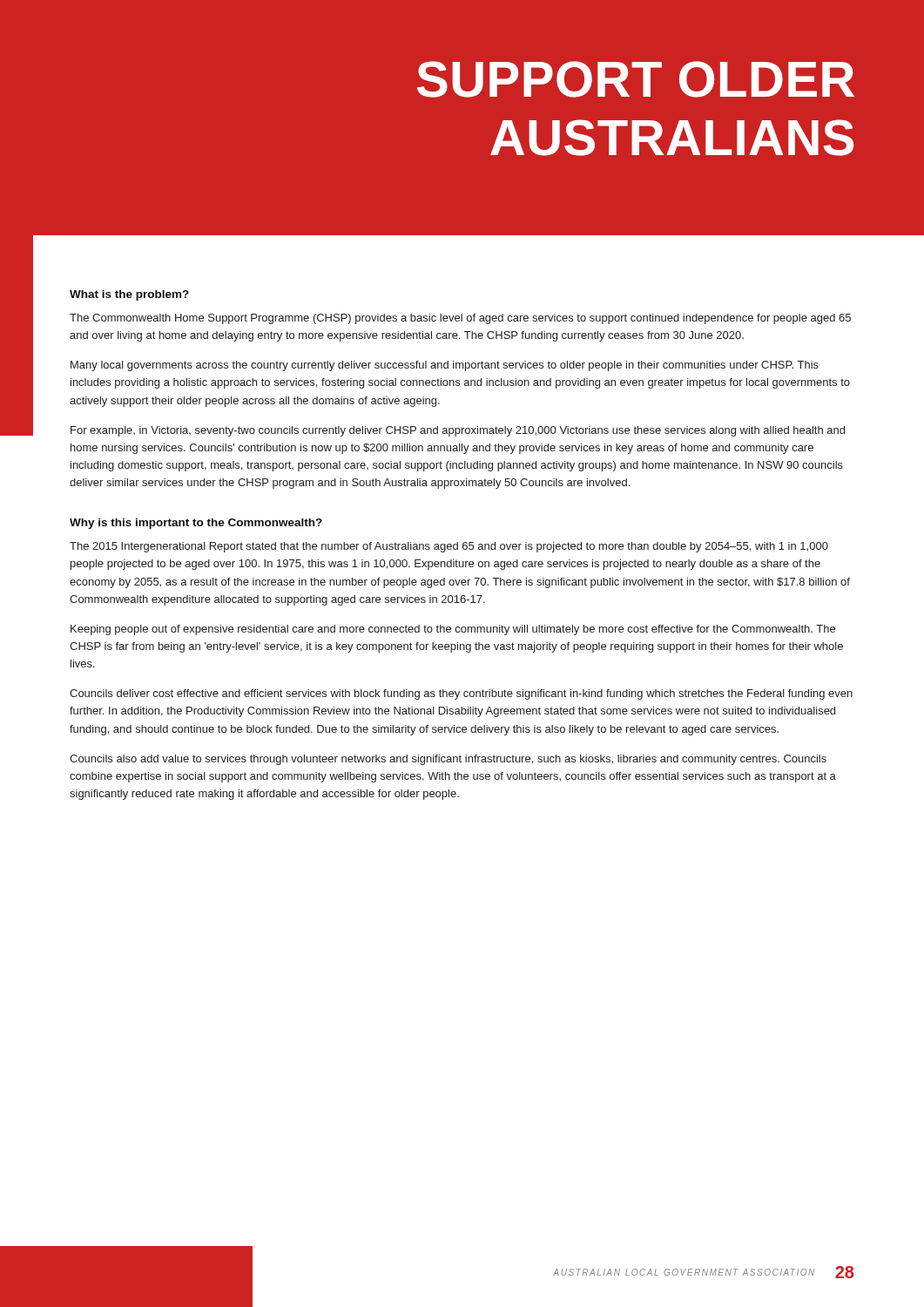Screen dimensions: 1307x924
Task: Where is the passage that starts "The 2015 Intergenerational Report stated that"?
Action: point(460,572)
